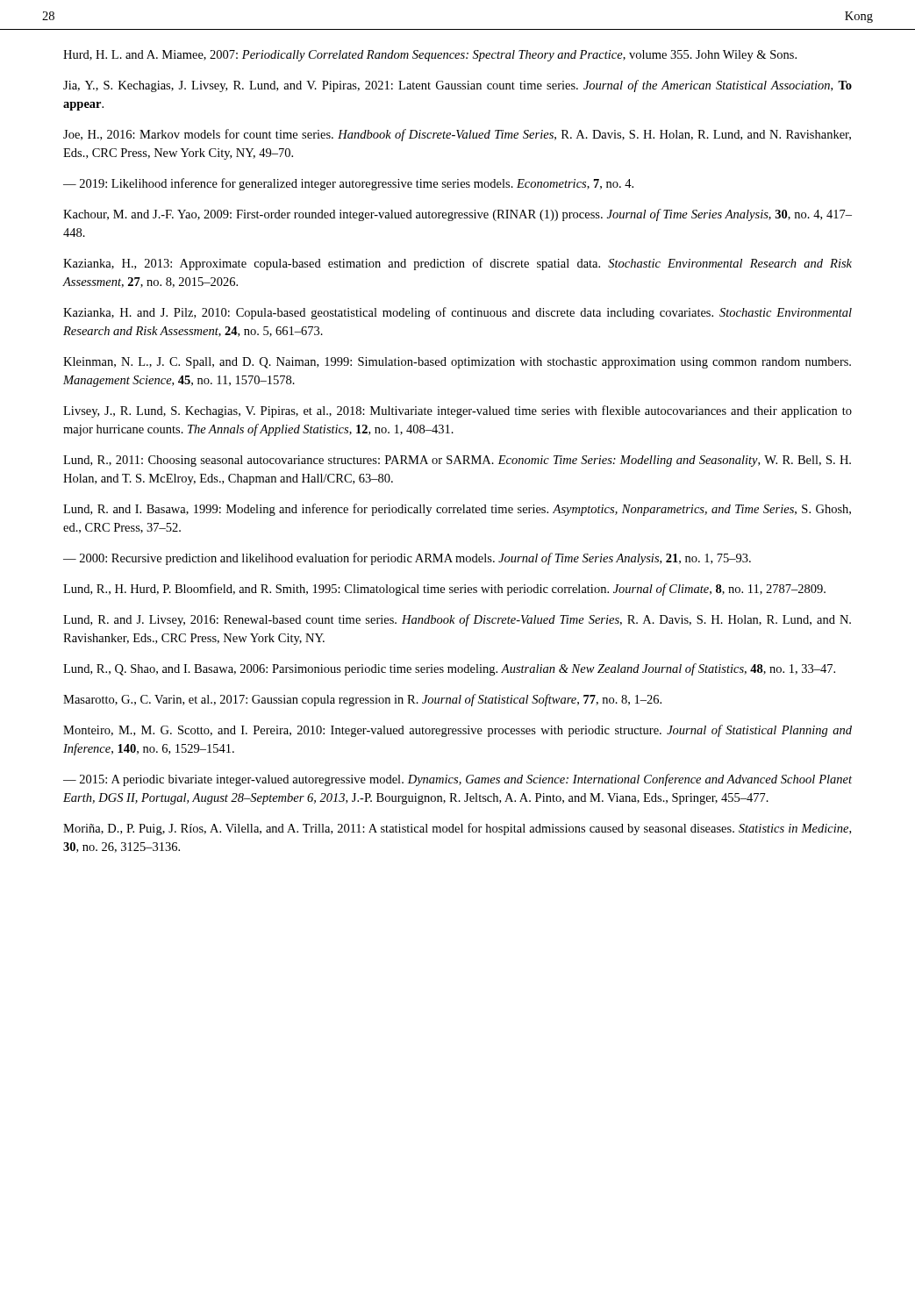This screenshot has height=1316, width=915.
Task: Find the list item that says "Lund, R. and I. Basawa, 1999:"
Action: pos(458,519)
